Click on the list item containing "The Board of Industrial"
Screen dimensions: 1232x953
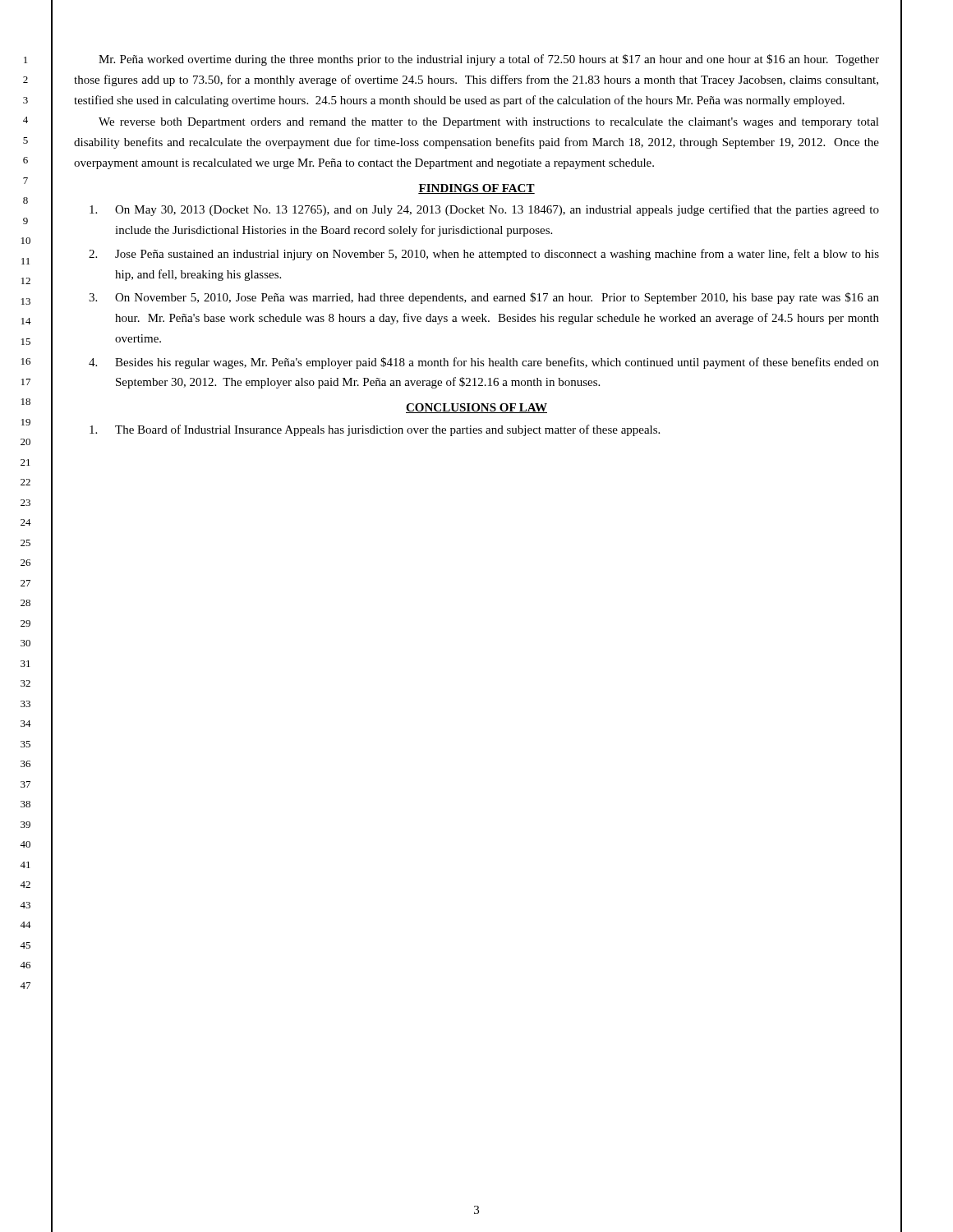pos(476,430)
